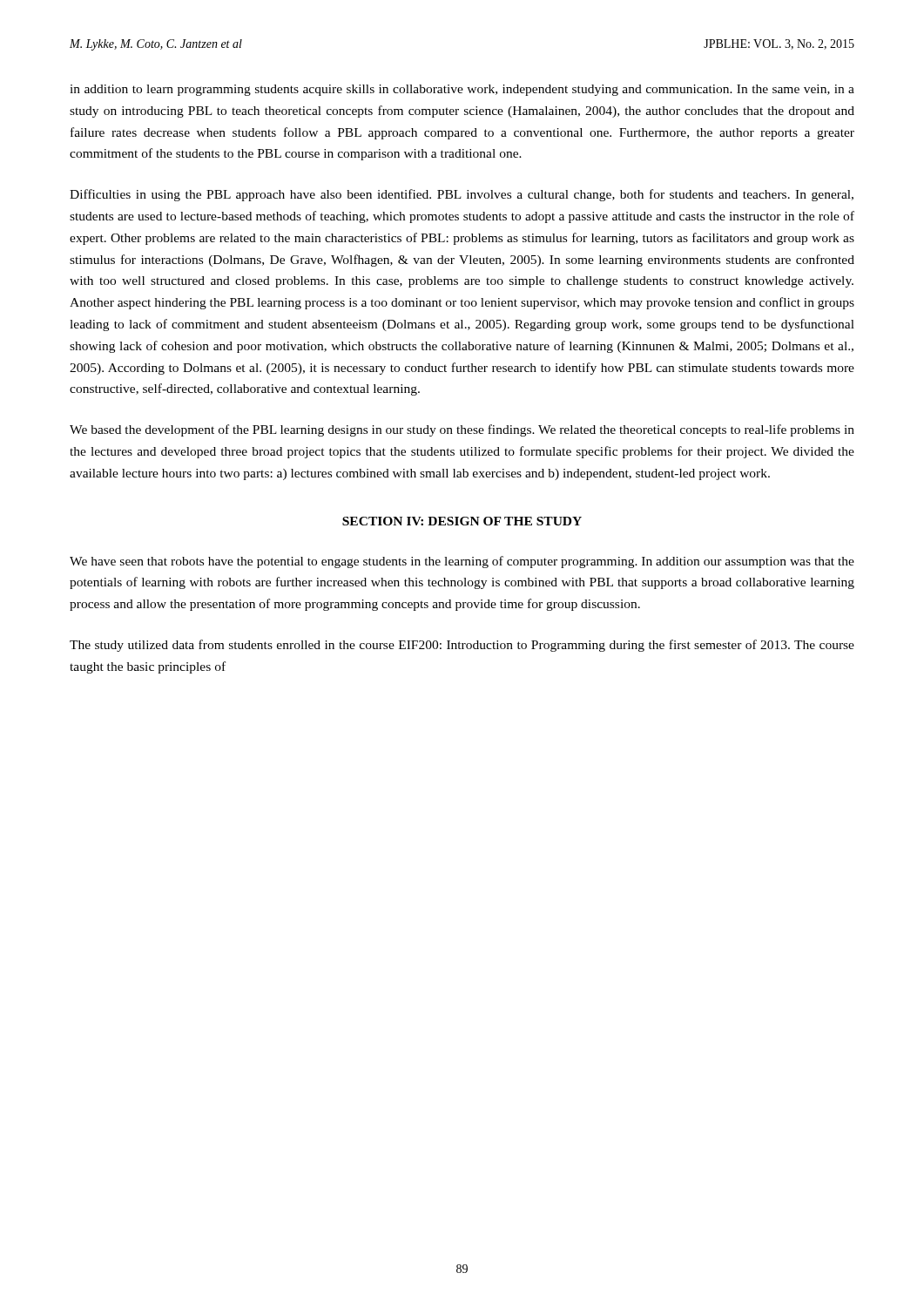Point to the element starting "We have seen that robots have the"
The width and height of the screenshot is (924, 1307).
[462, 582]
